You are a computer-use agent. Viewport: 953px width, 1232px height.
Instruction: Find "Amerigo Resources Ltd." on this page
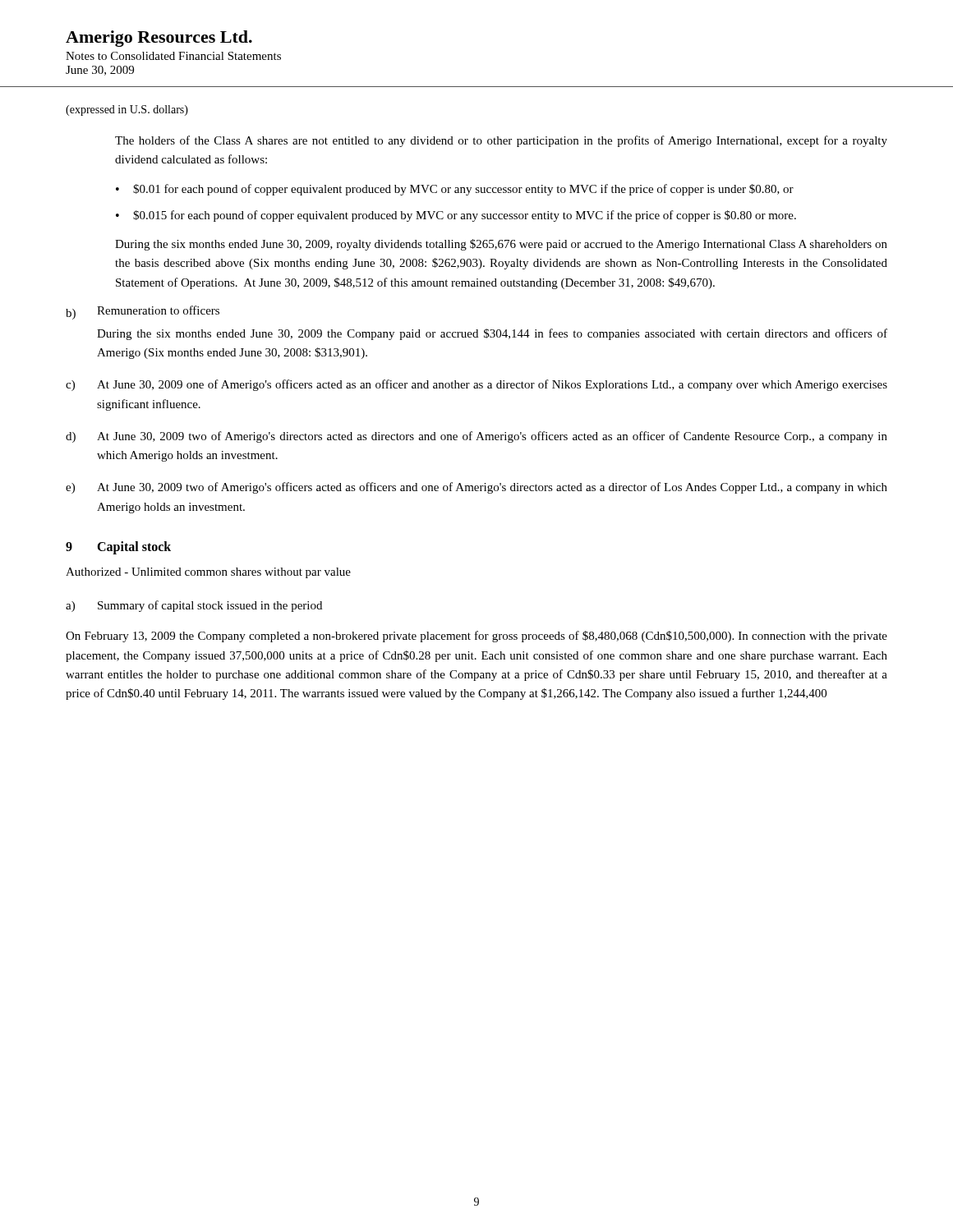[159, 37]
